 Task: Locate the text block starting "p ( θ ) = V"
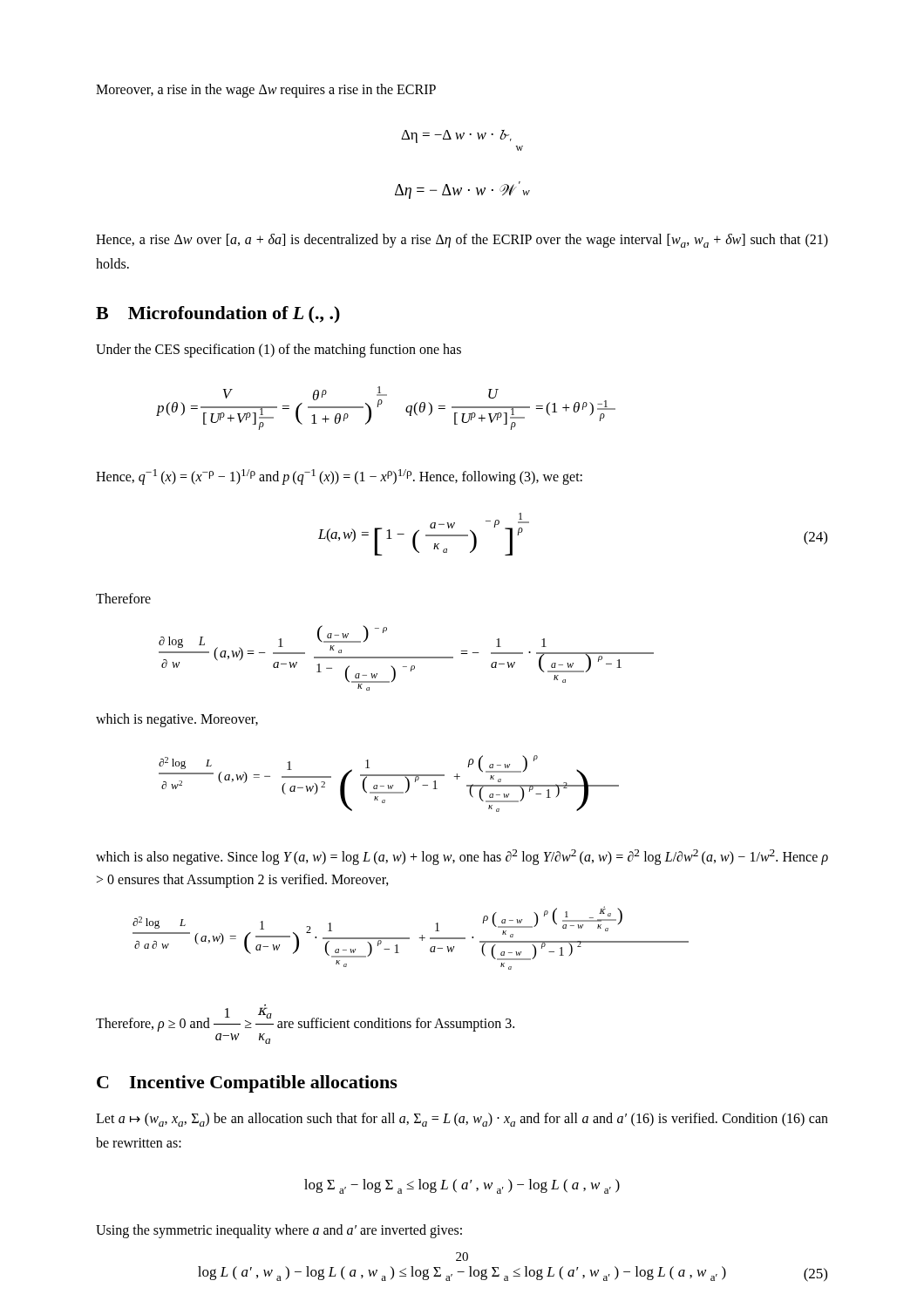click(x=462, y=411)
